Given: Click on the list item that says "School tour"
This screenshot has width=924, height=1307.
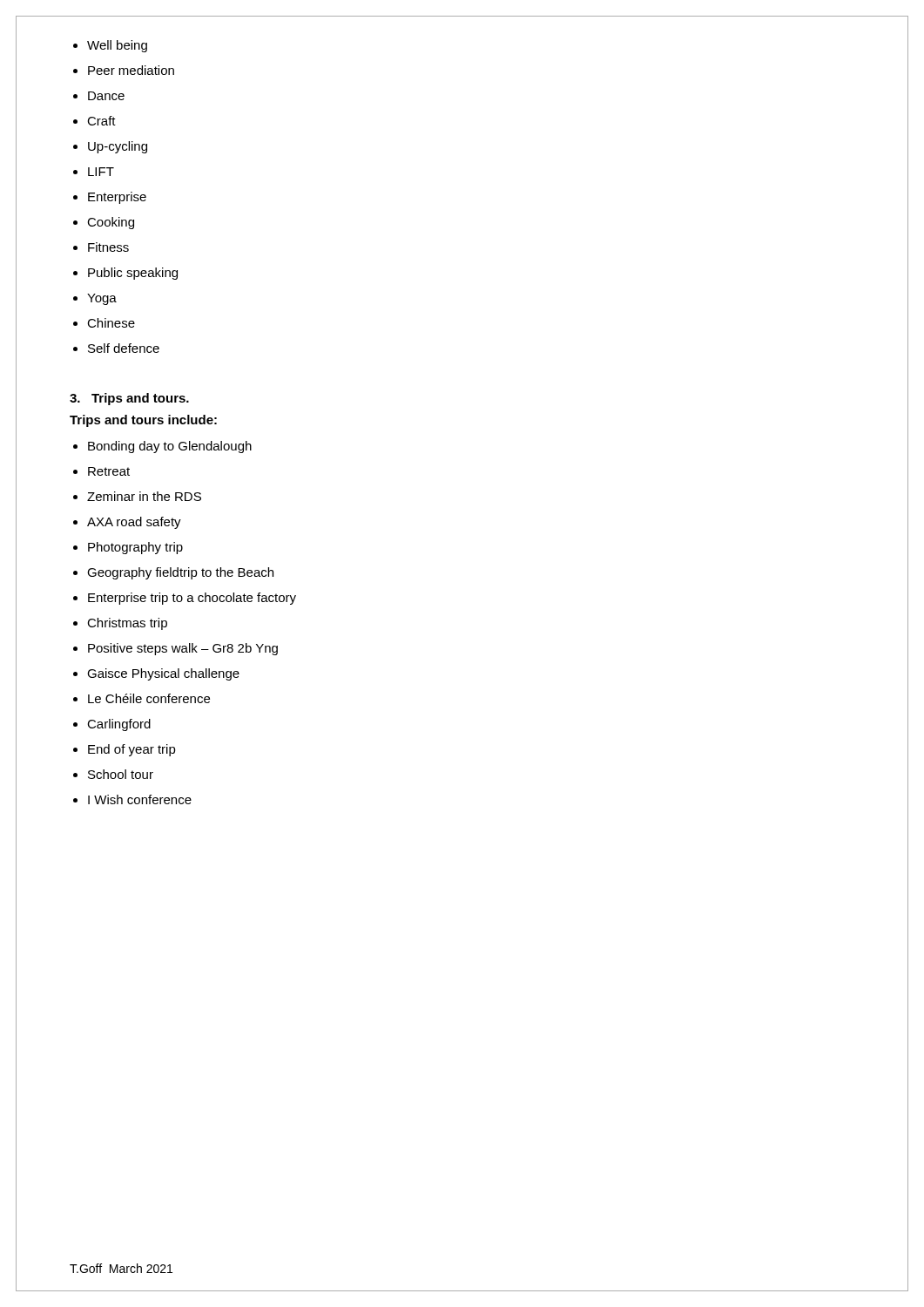Looking at the screenshot, I should click(121, 774).
